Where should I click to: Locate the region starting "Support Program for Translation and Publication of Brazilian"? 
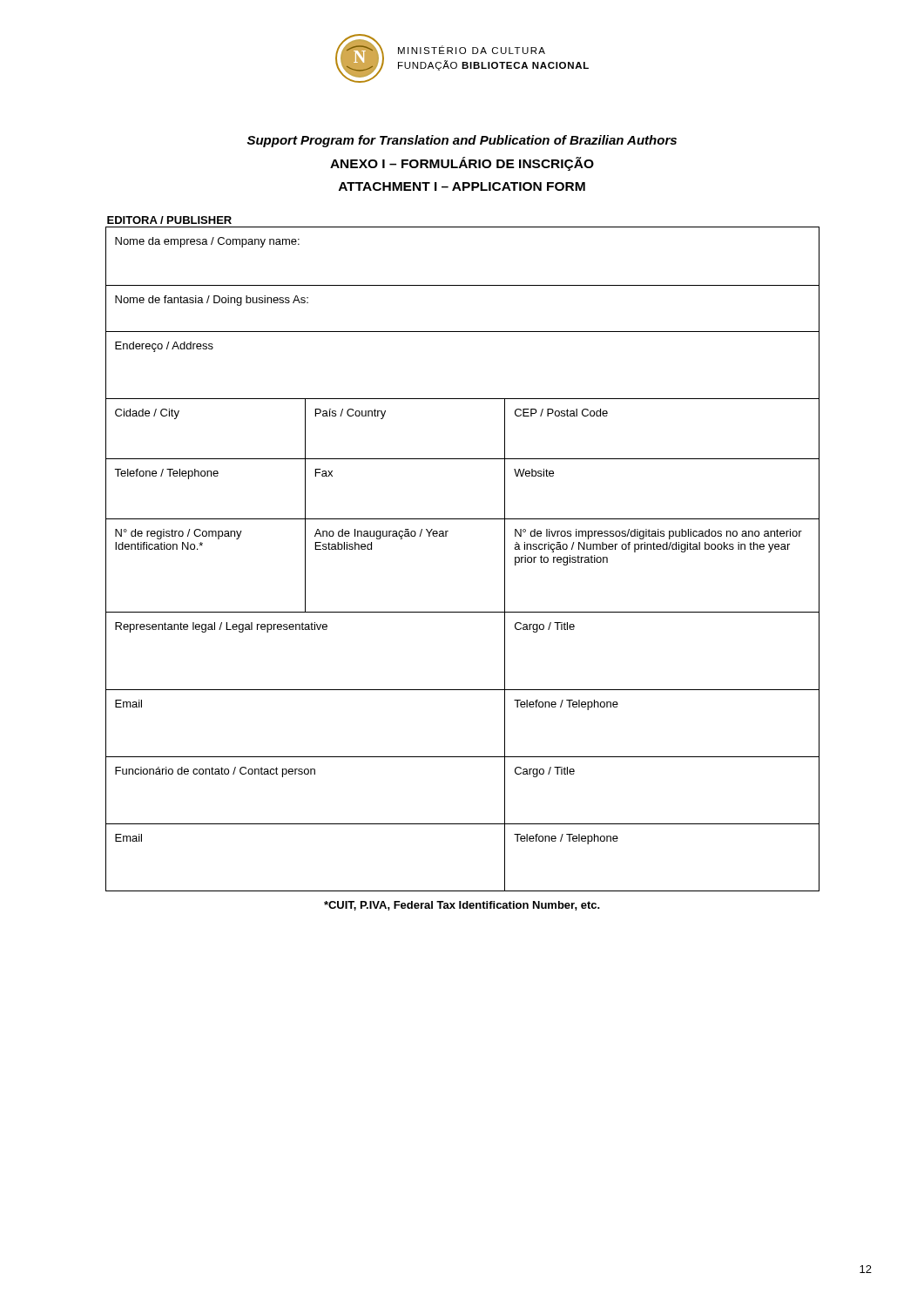click(462, 140)
